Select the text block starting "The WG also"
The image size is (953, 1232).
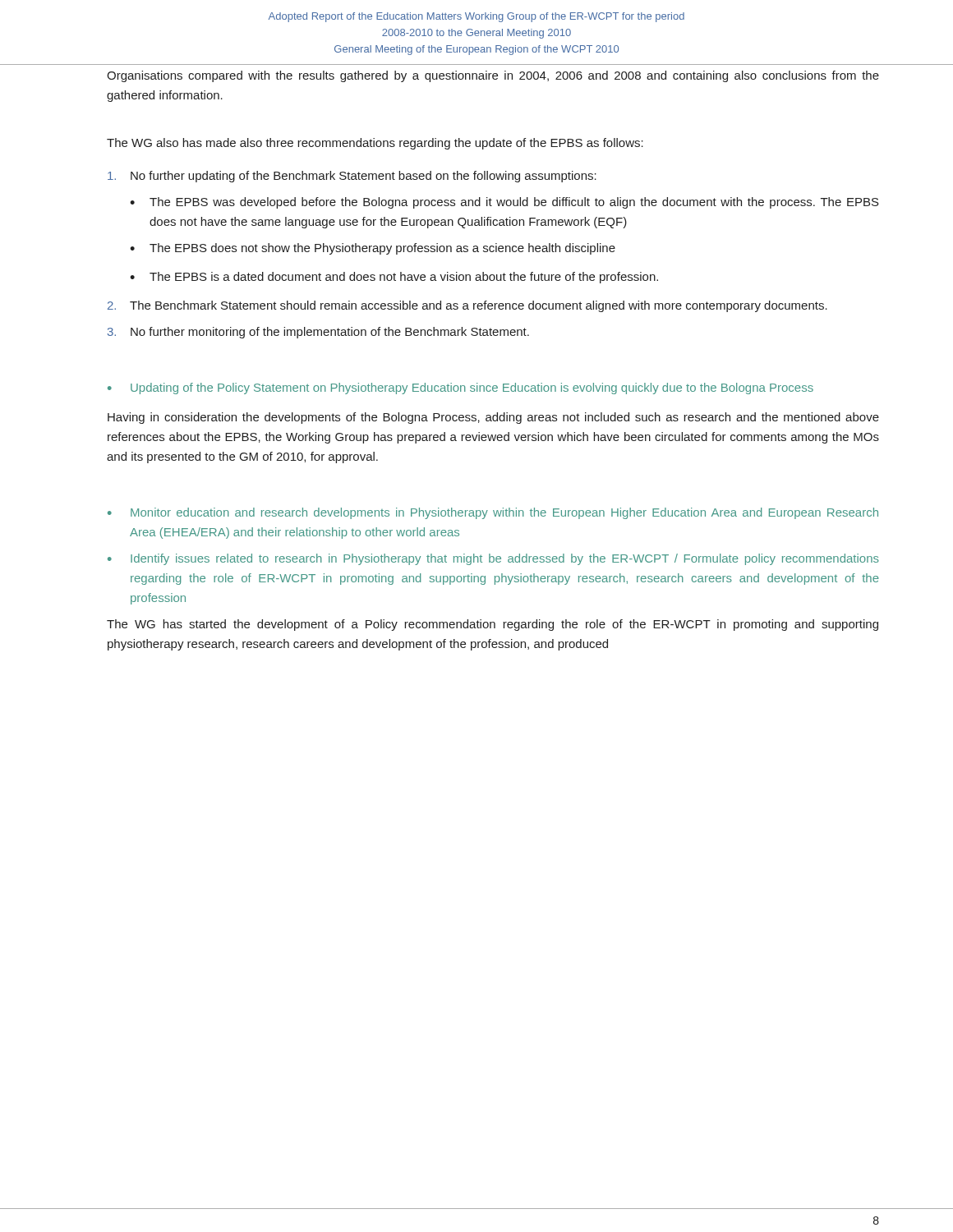[375, 142]
